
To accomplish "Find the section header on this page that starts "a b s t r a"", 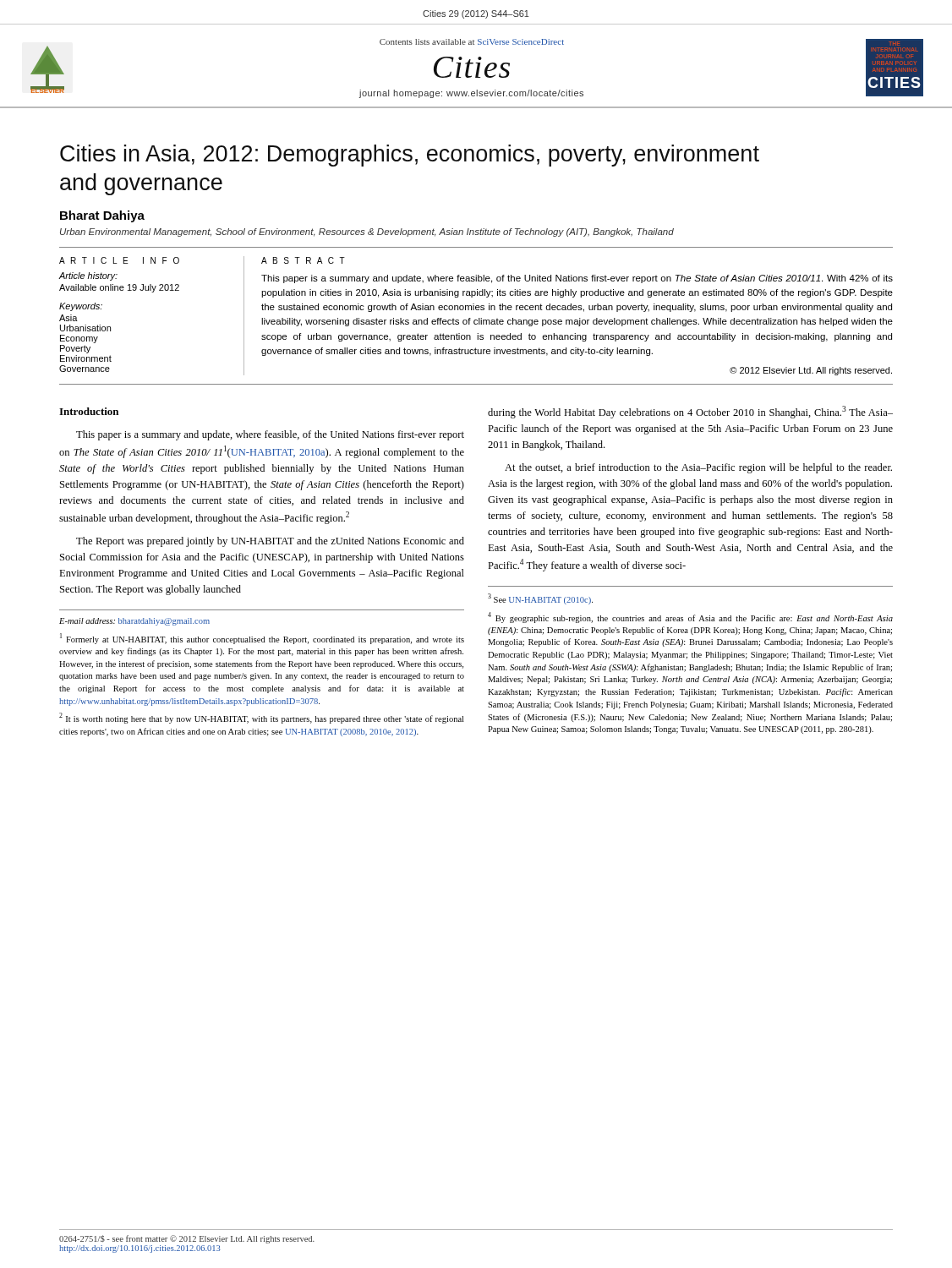I will [304, 260].
